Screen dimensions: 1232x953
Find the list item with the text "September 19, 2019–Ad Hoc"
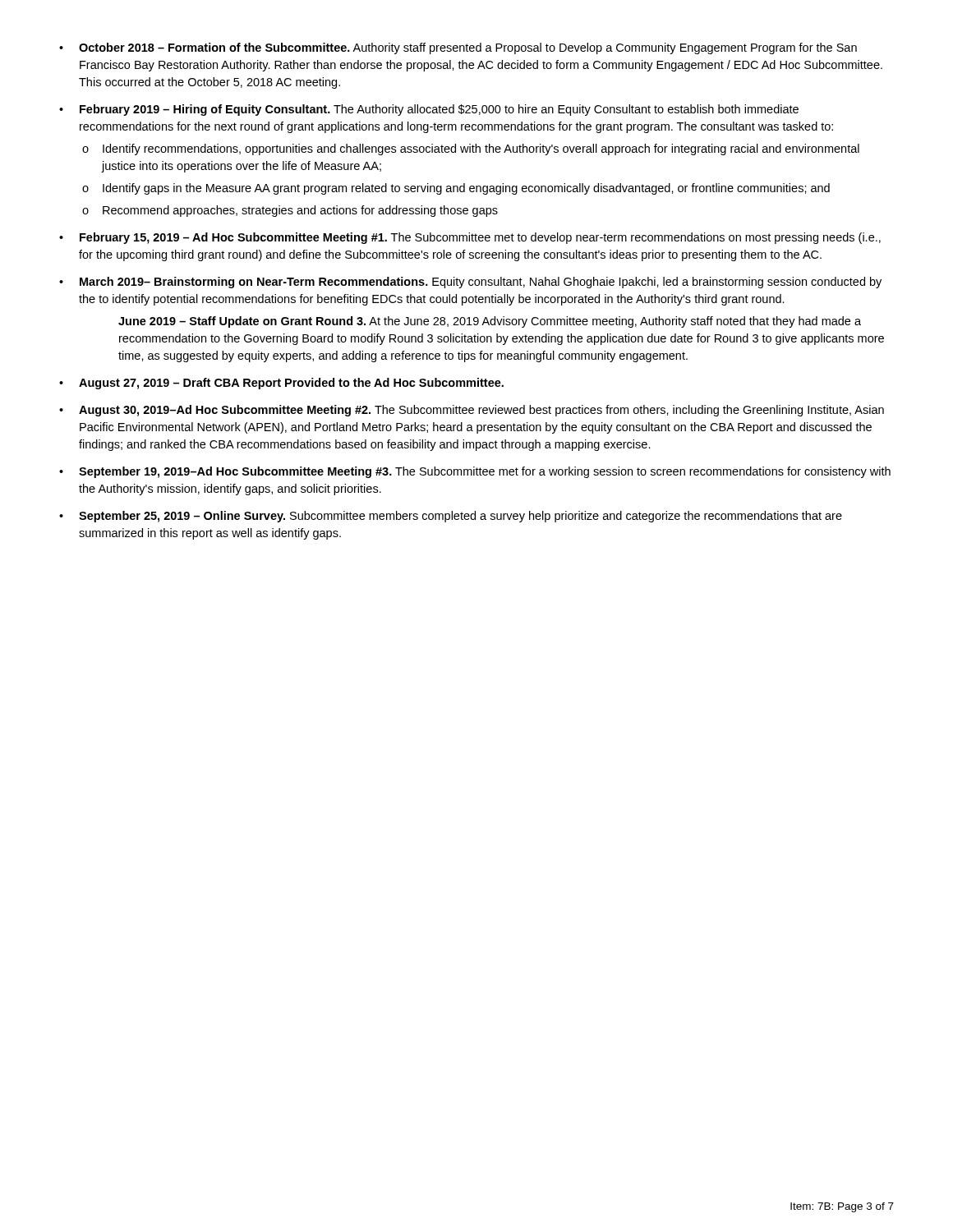pyautogui.click(x=485, y=480)
